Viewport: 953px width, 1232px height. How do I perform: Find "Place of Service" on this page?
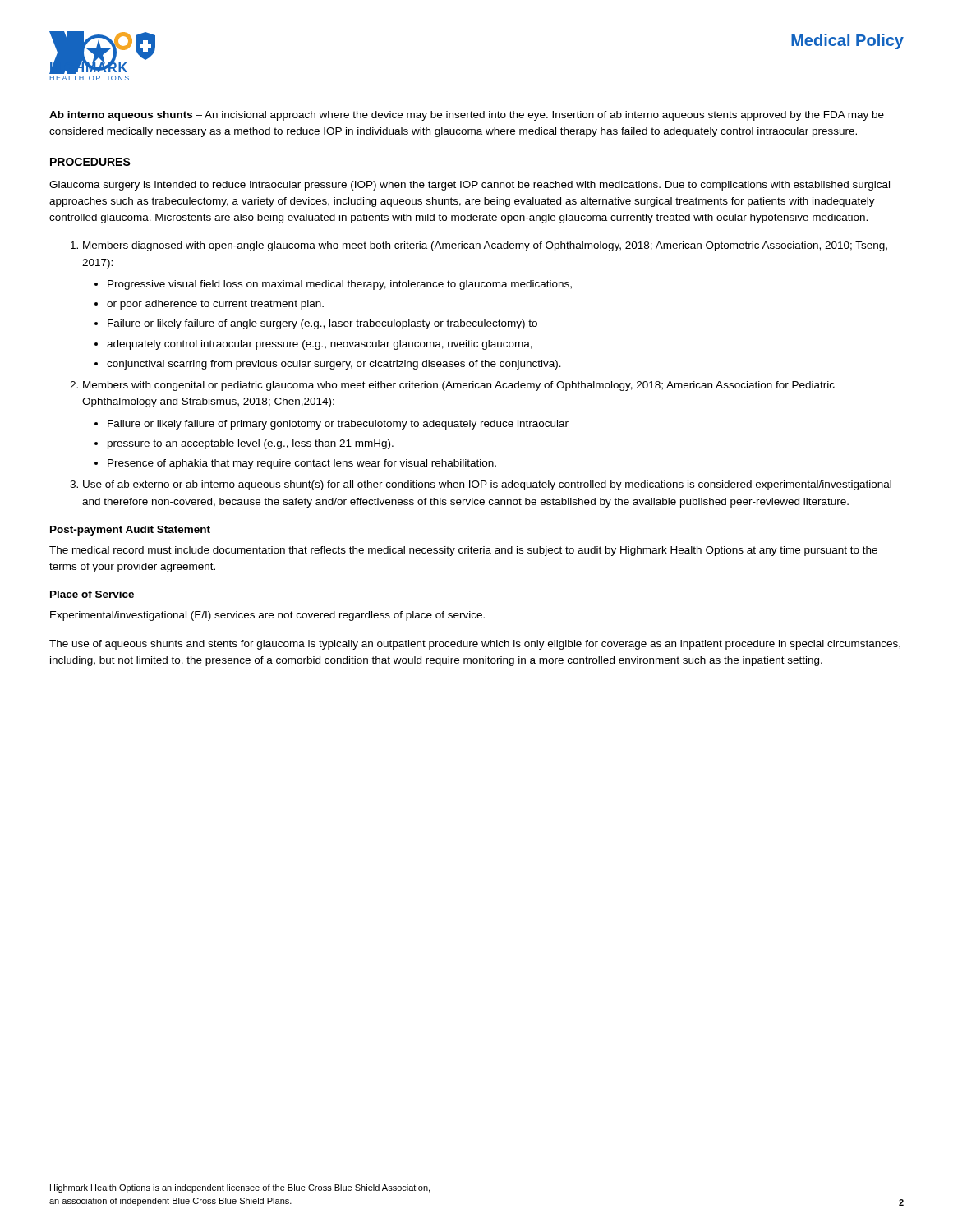(92, 594)
